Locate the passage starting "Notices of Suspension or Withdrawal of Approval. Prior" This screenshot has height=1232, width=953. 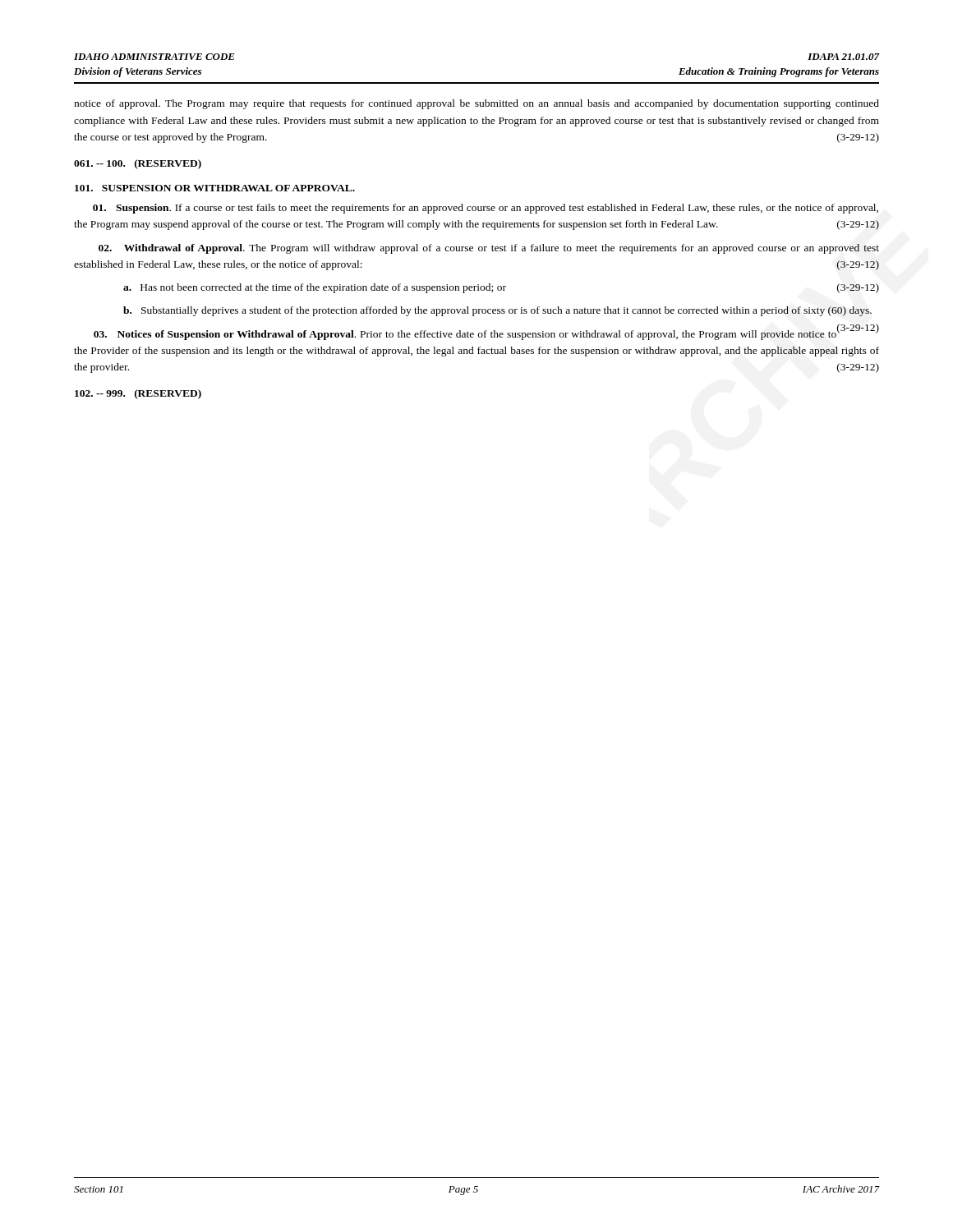[x=476, y=352]
